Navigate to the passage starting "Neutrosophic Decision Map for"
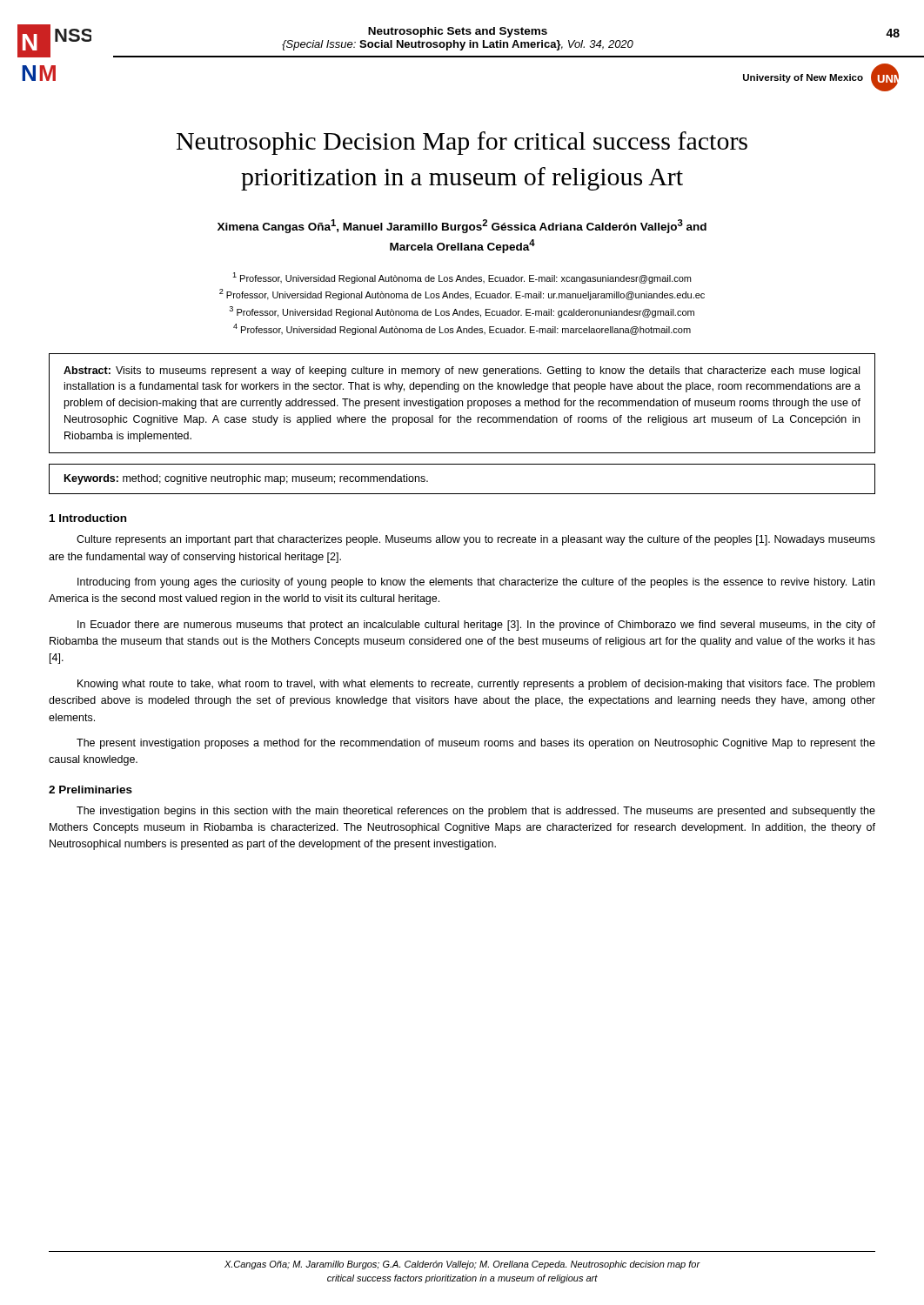The height and width of the screenshot is (1305, 924). pyautogui.click(x=462, y=158)
